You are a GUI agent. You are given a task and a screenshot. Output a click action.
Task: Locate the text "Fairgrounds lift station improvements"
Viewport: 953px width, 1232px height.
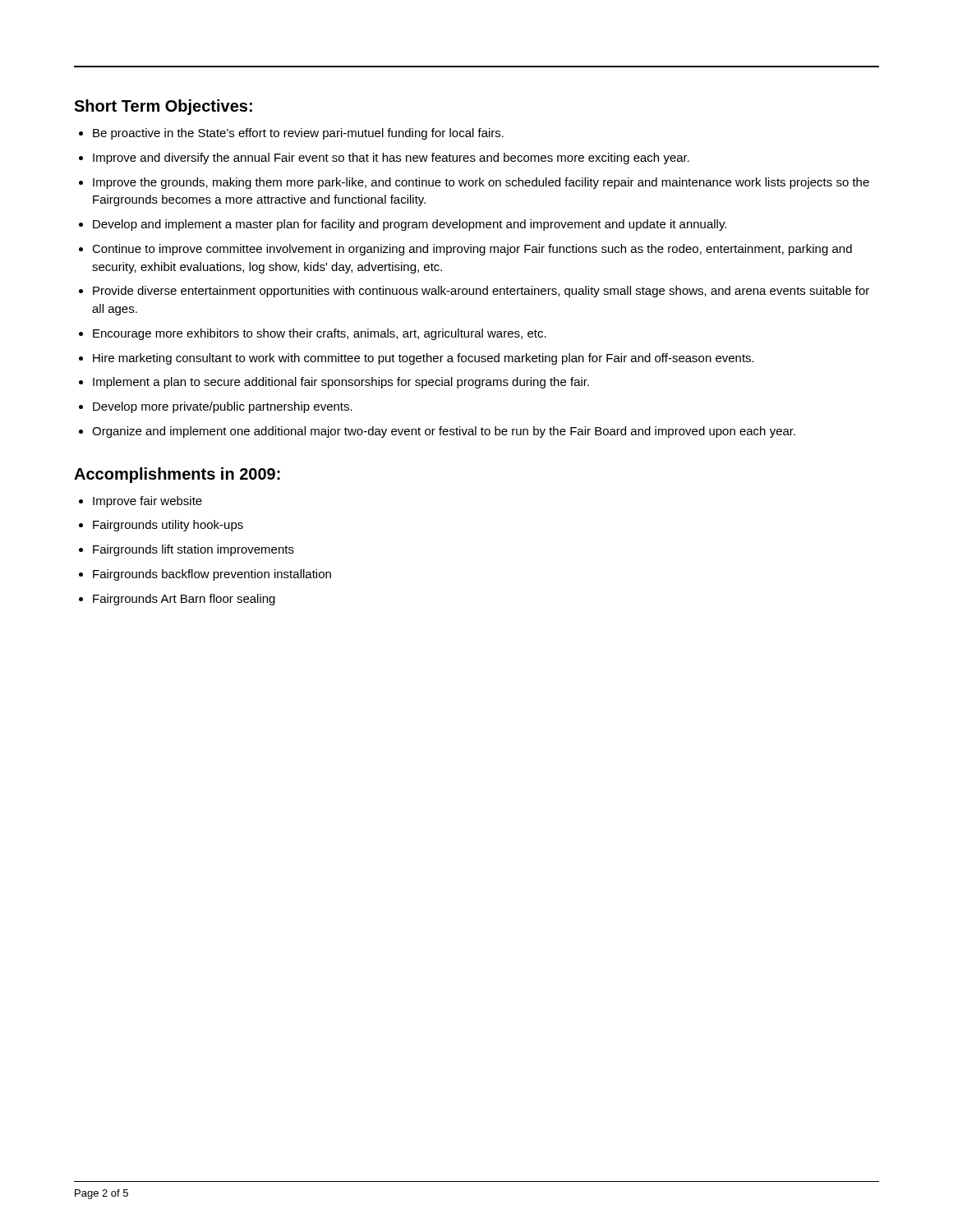[x=186, y=550]
